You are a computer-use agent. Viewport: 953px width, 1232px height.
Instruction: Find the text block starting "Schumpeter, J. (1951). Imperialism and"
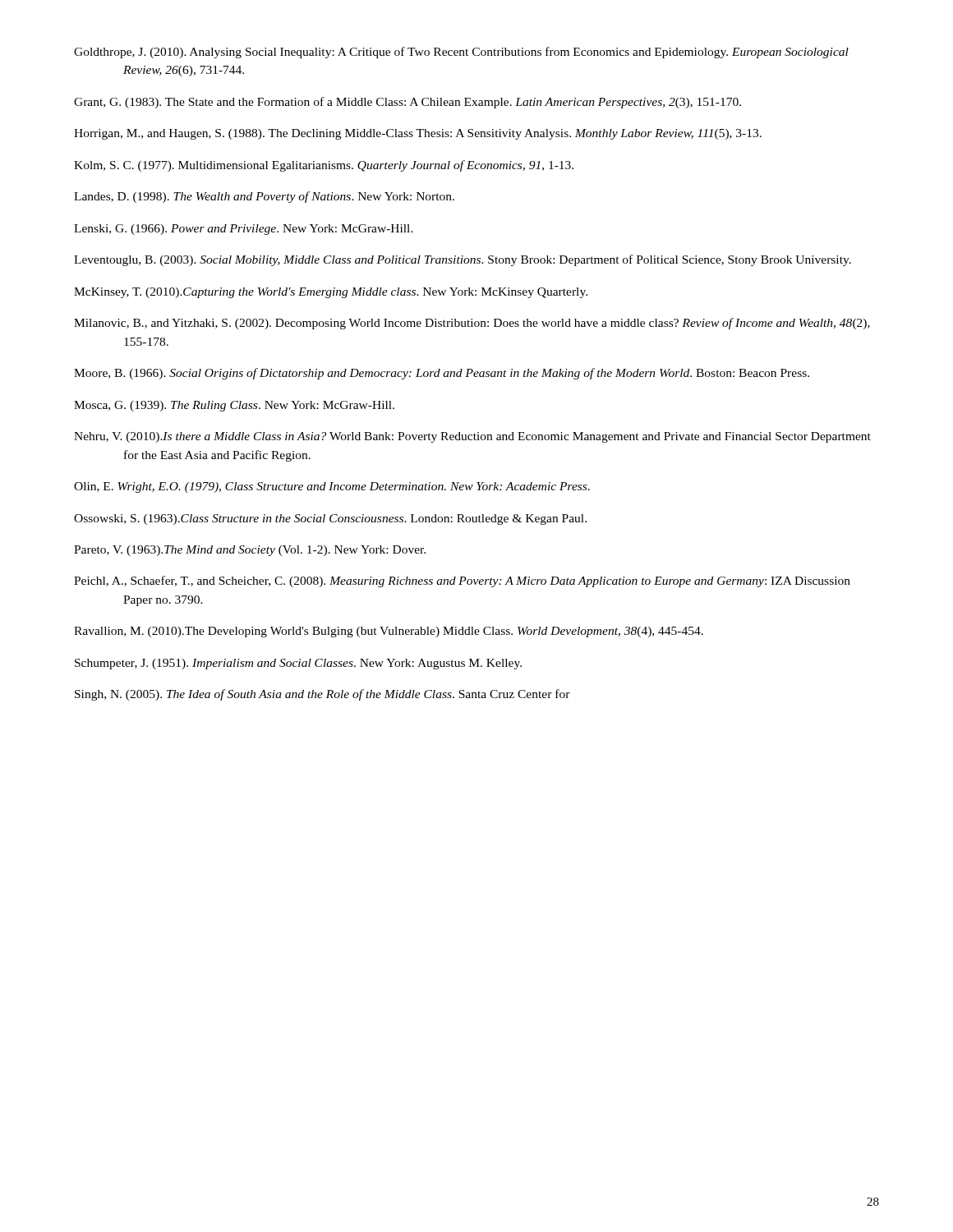[x=298, y=662]
